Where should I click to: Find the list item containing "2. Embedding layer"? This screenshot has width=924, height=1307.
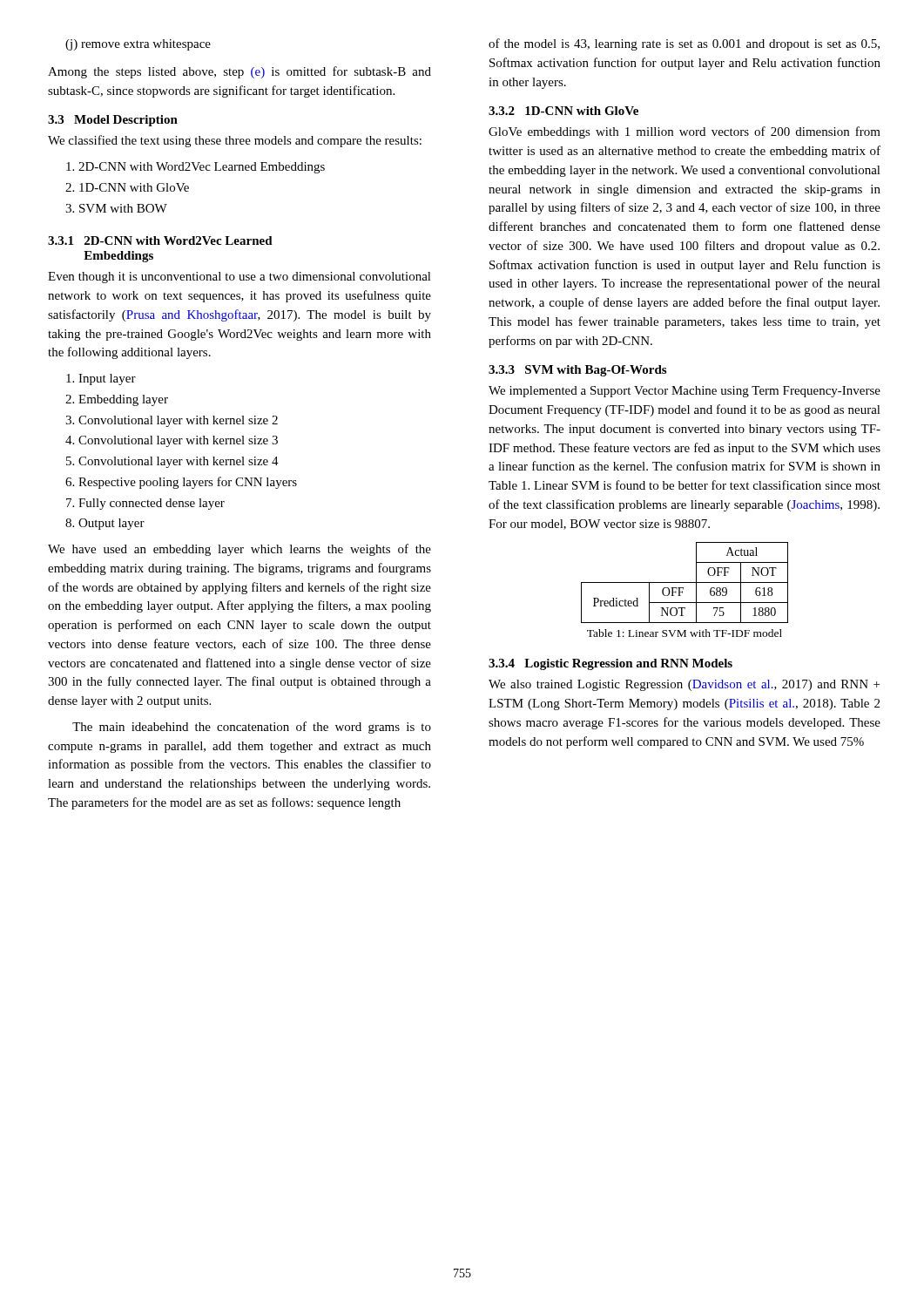point(117,399)
